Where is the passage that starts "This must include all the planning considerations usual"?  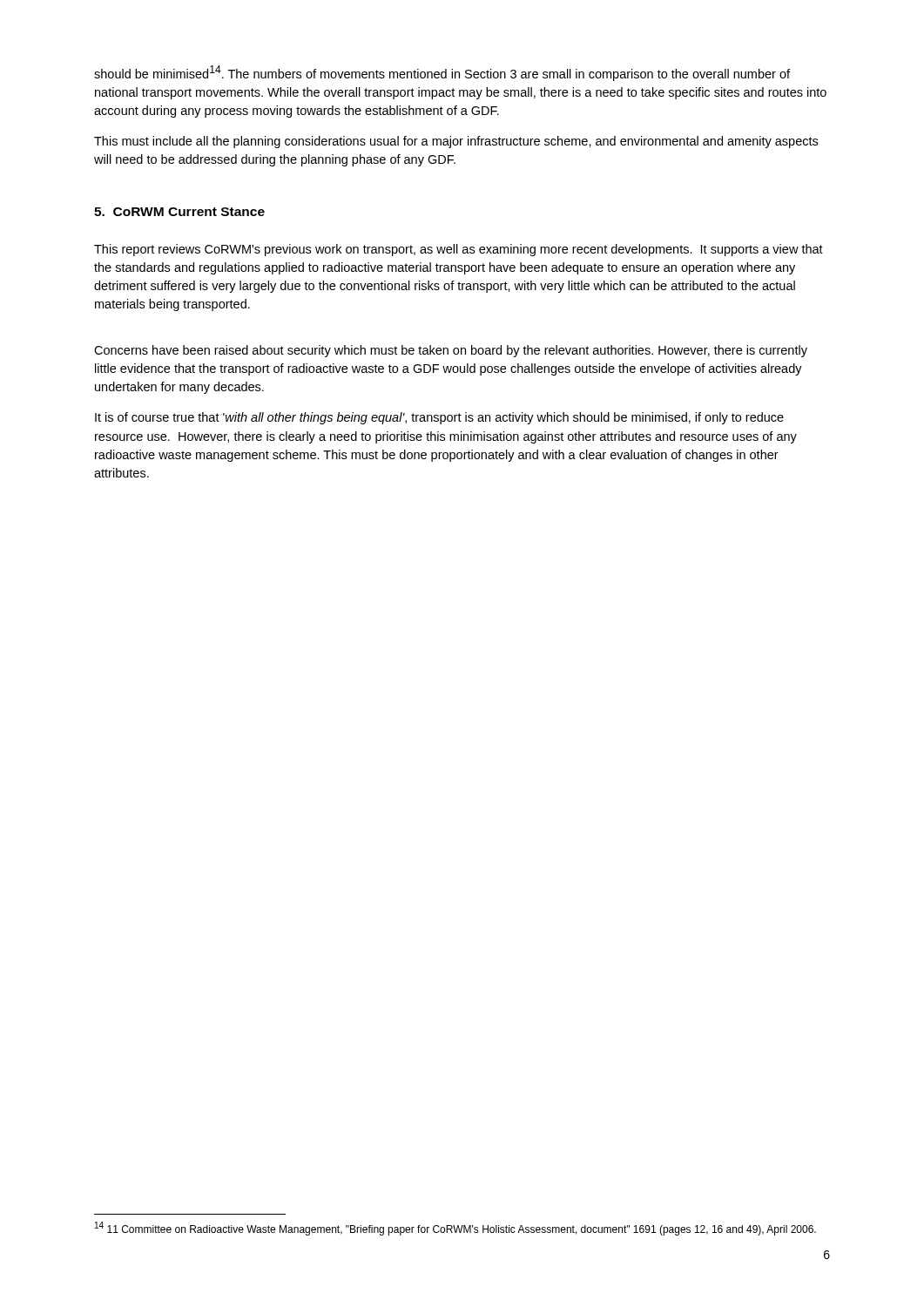pyautogui.click(x=462, y=151)
